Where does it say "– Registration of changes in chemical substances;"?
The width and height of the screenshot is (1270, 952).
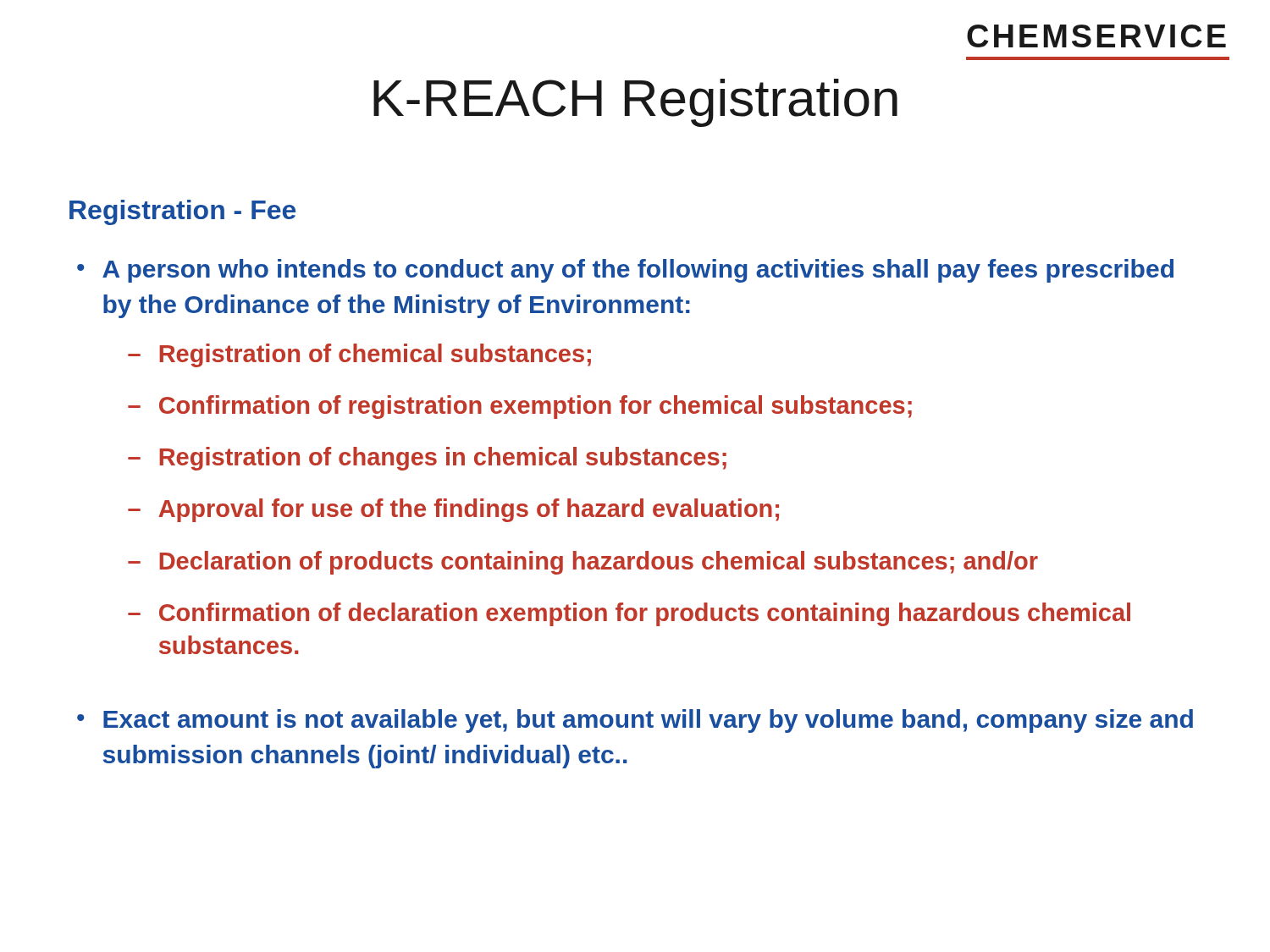[428, 458]
